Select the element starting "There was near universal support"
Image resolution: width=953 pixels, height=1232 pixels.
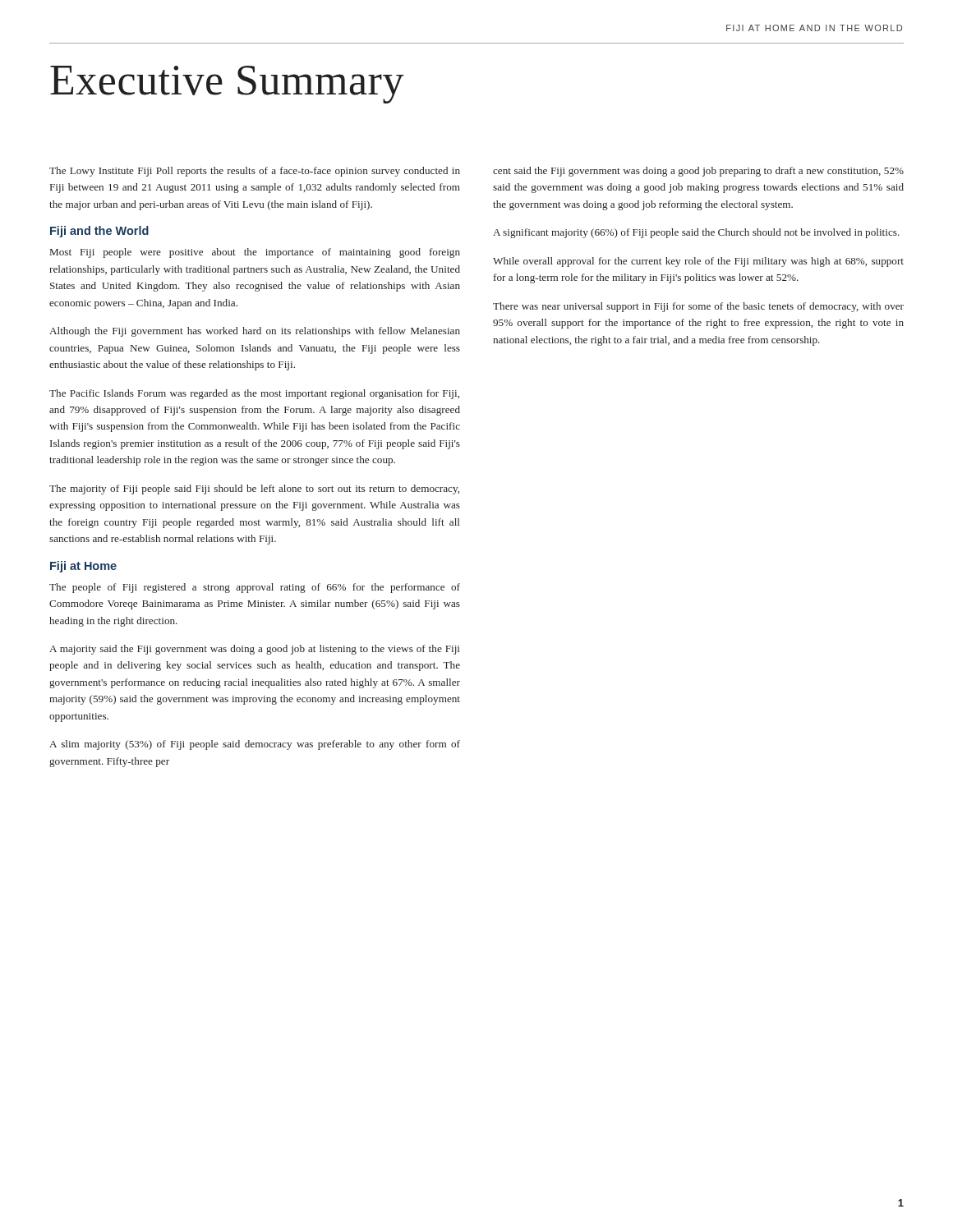(x=698, y=322)
